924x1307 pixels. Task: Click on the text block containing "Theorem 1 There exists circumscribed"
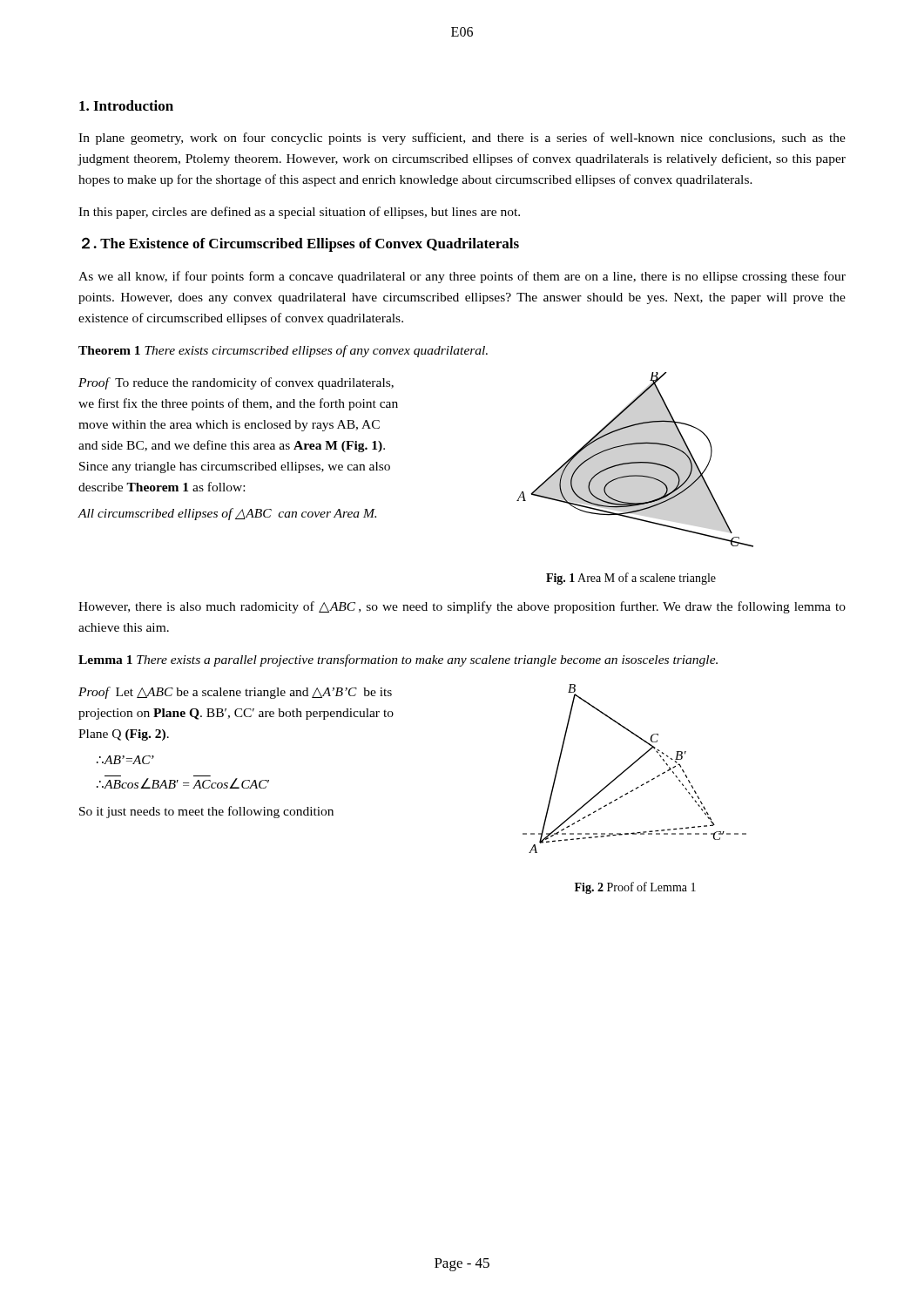tap(284, 350)
